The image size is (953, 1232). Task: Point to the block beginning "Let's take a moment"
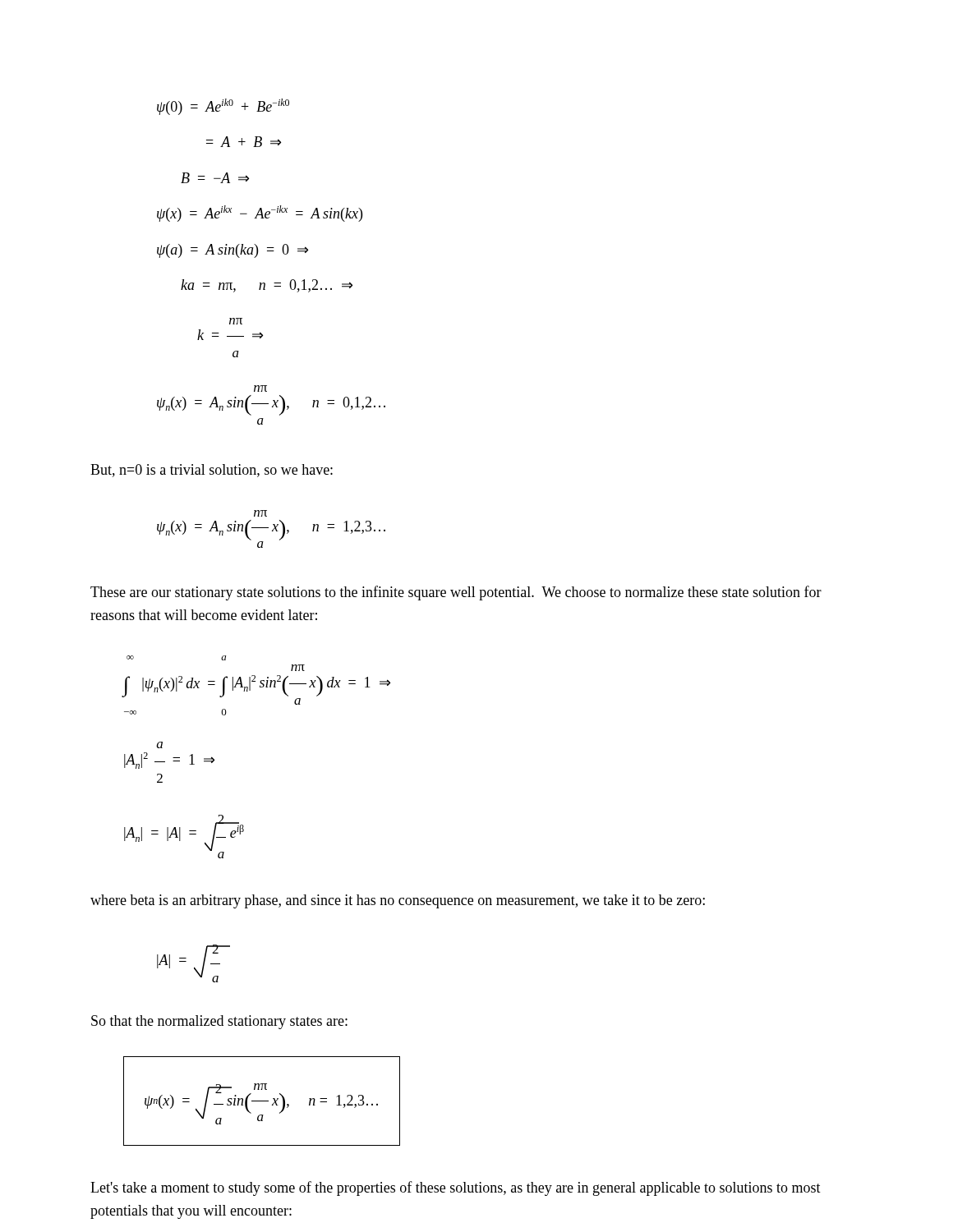[455, 1200]
